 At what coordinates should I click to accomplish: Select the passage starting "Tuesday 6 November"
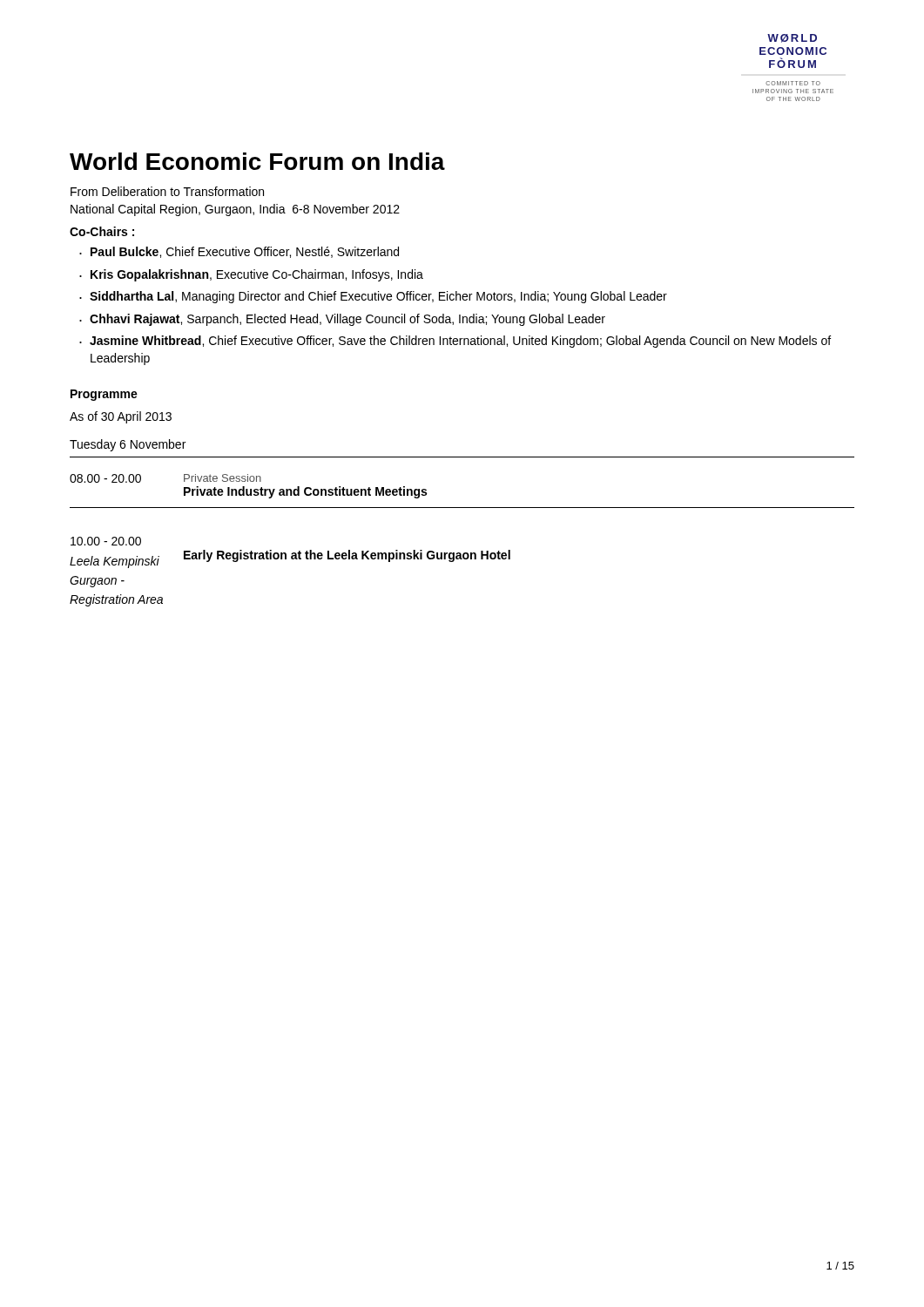pyautogui.click(x=128, y=444)
